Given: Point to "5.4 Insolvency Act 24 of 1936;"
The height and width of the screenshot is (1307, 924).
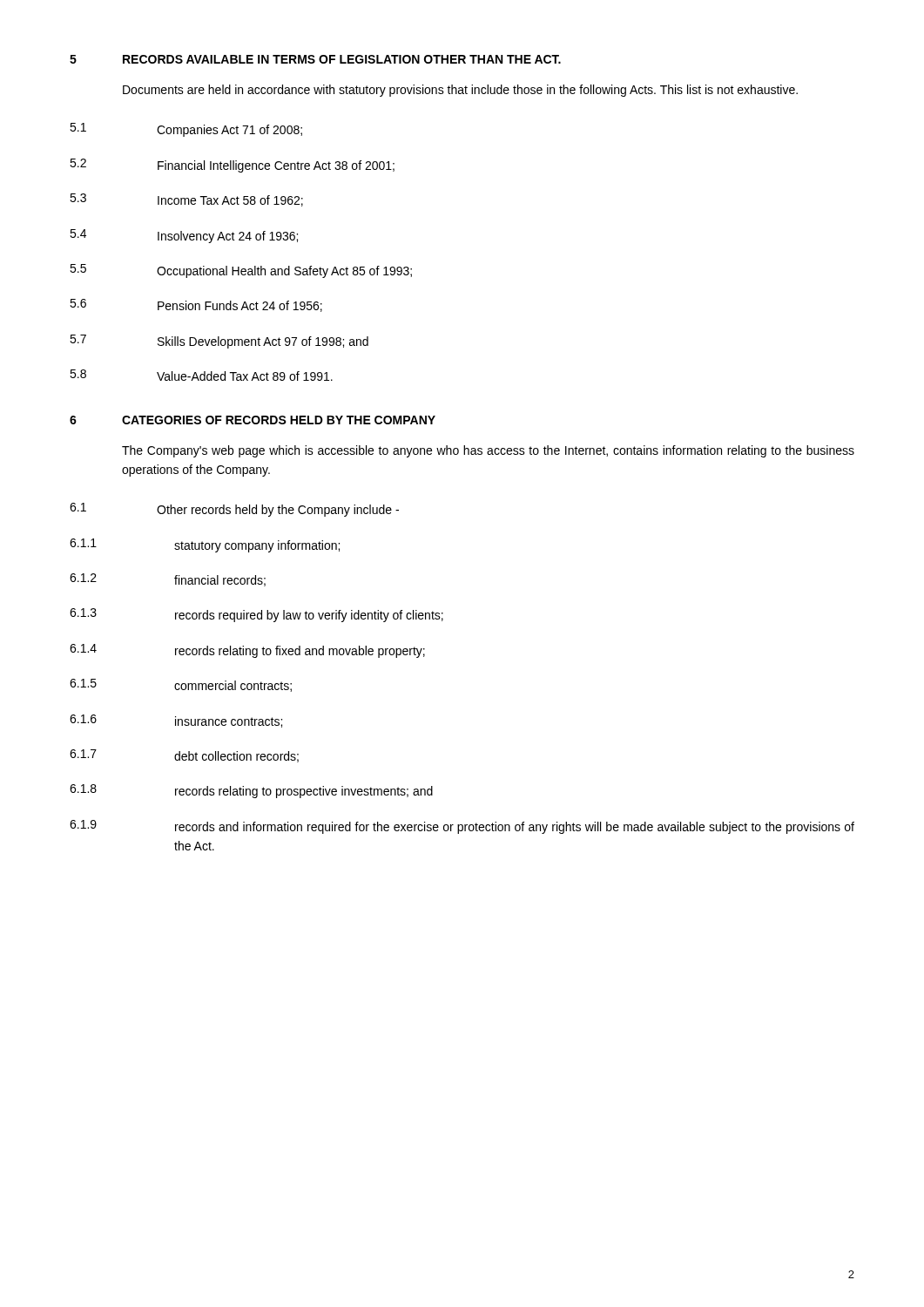Looking at the screenshot, I should 184,236.
